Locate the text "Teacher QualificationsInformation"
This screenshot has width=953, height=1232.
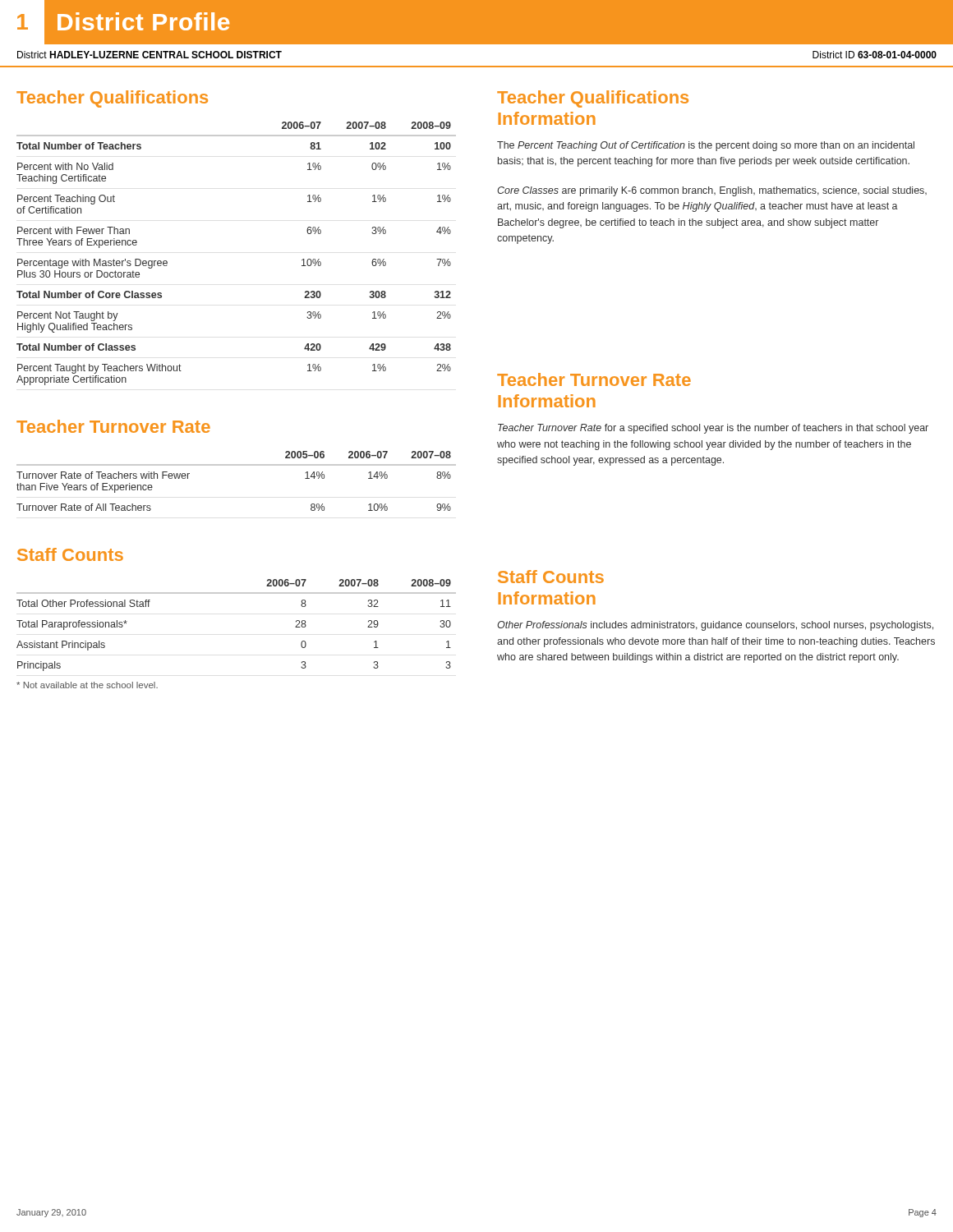pyautogui.click(x=593, y=108)
